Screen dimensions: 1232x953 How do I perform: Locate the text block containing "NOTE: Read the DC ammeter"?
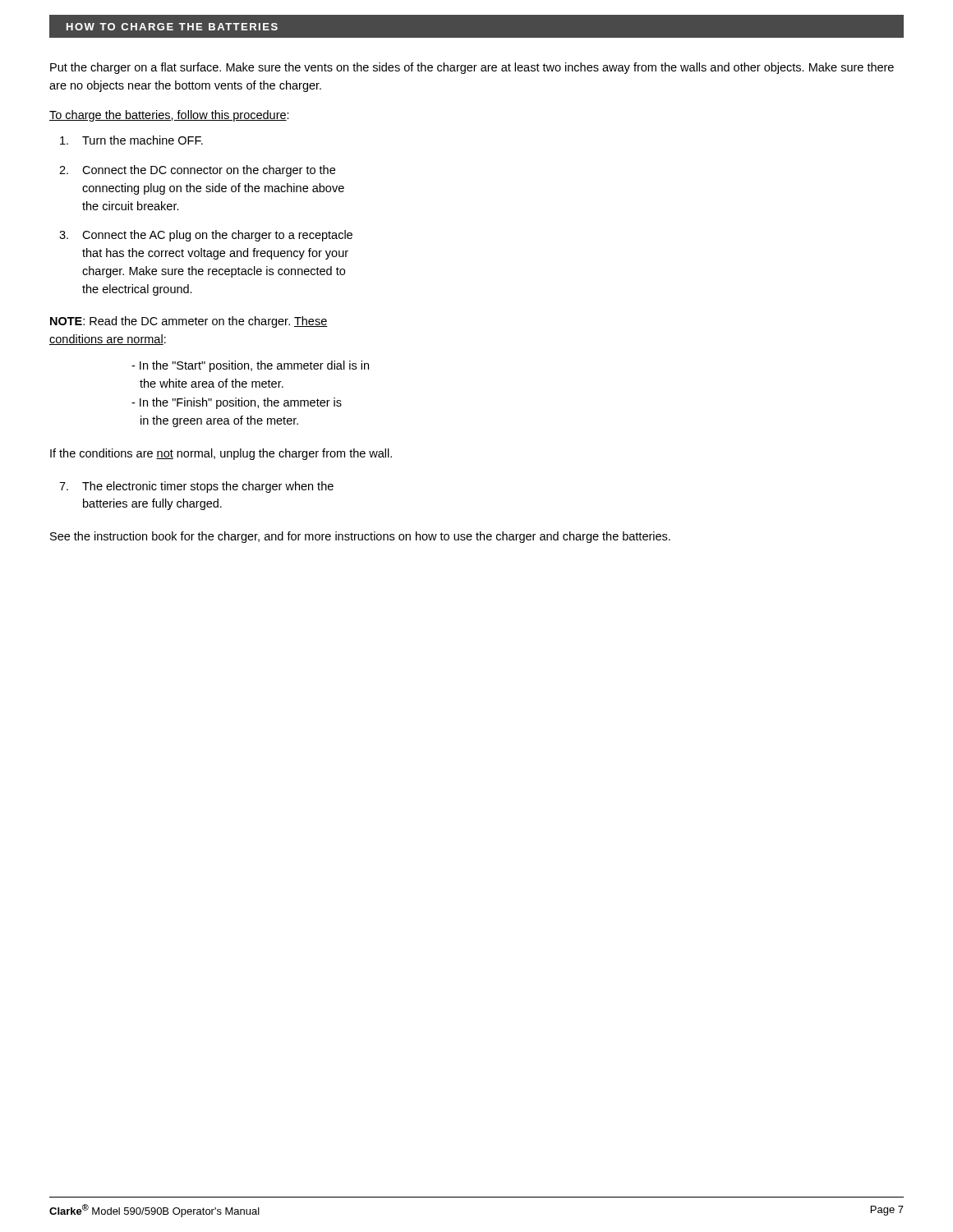(x=188, y=330)
